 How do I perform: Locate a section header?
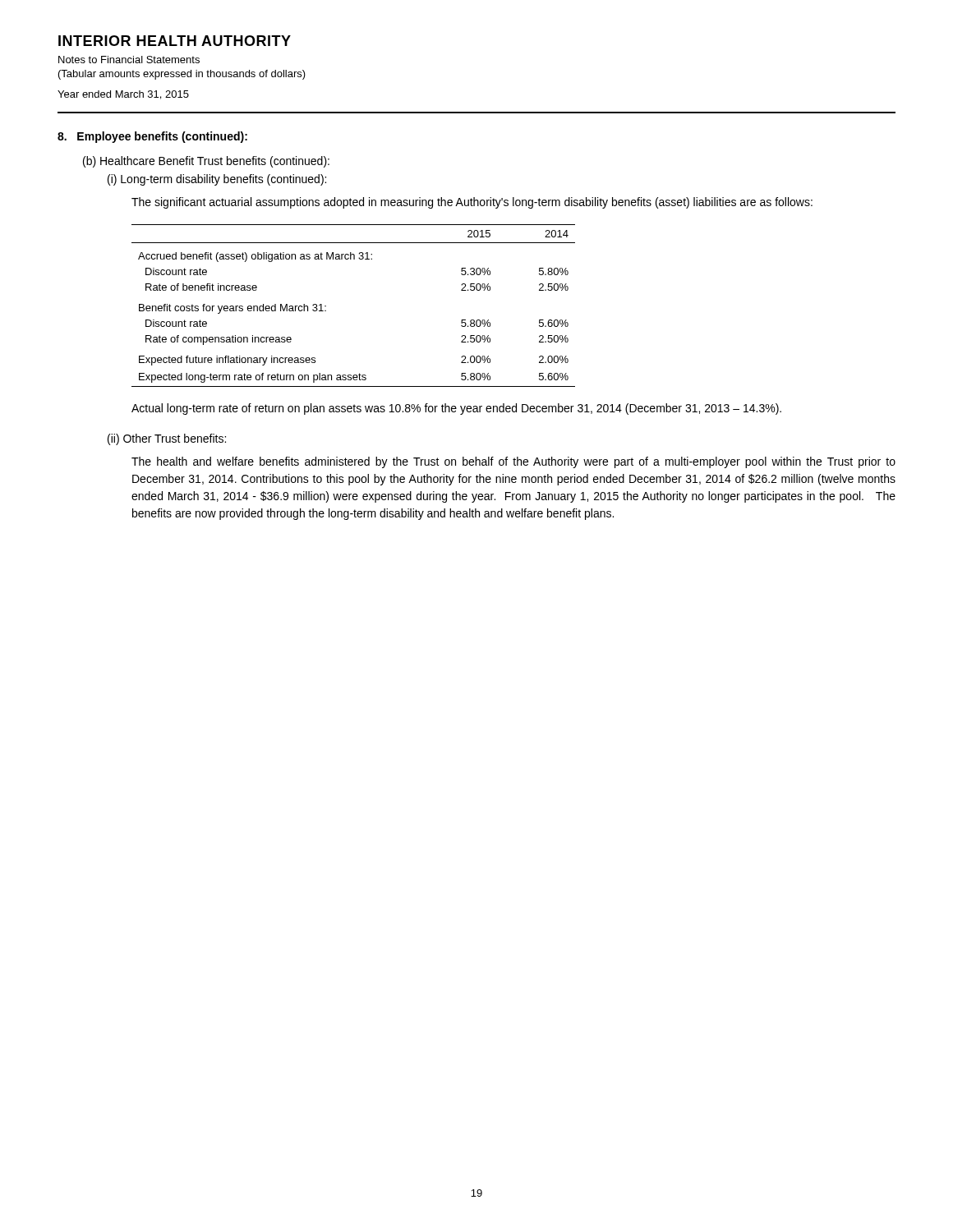pos(153,136)
